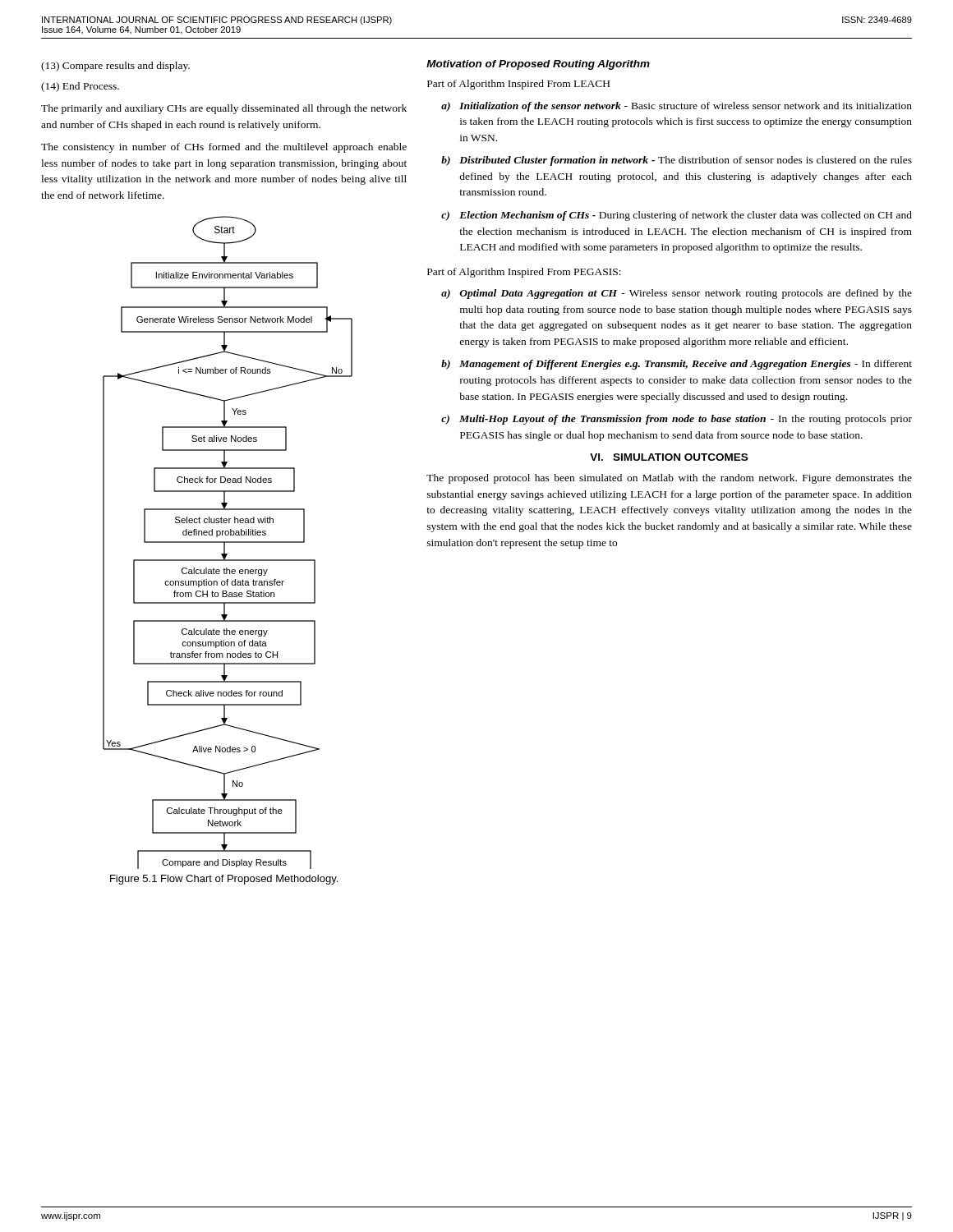This screenshot has height=1232, width=953.
Task: Locate the block of text that opens with "a) Initialization of the"
Action: [677, 121]
